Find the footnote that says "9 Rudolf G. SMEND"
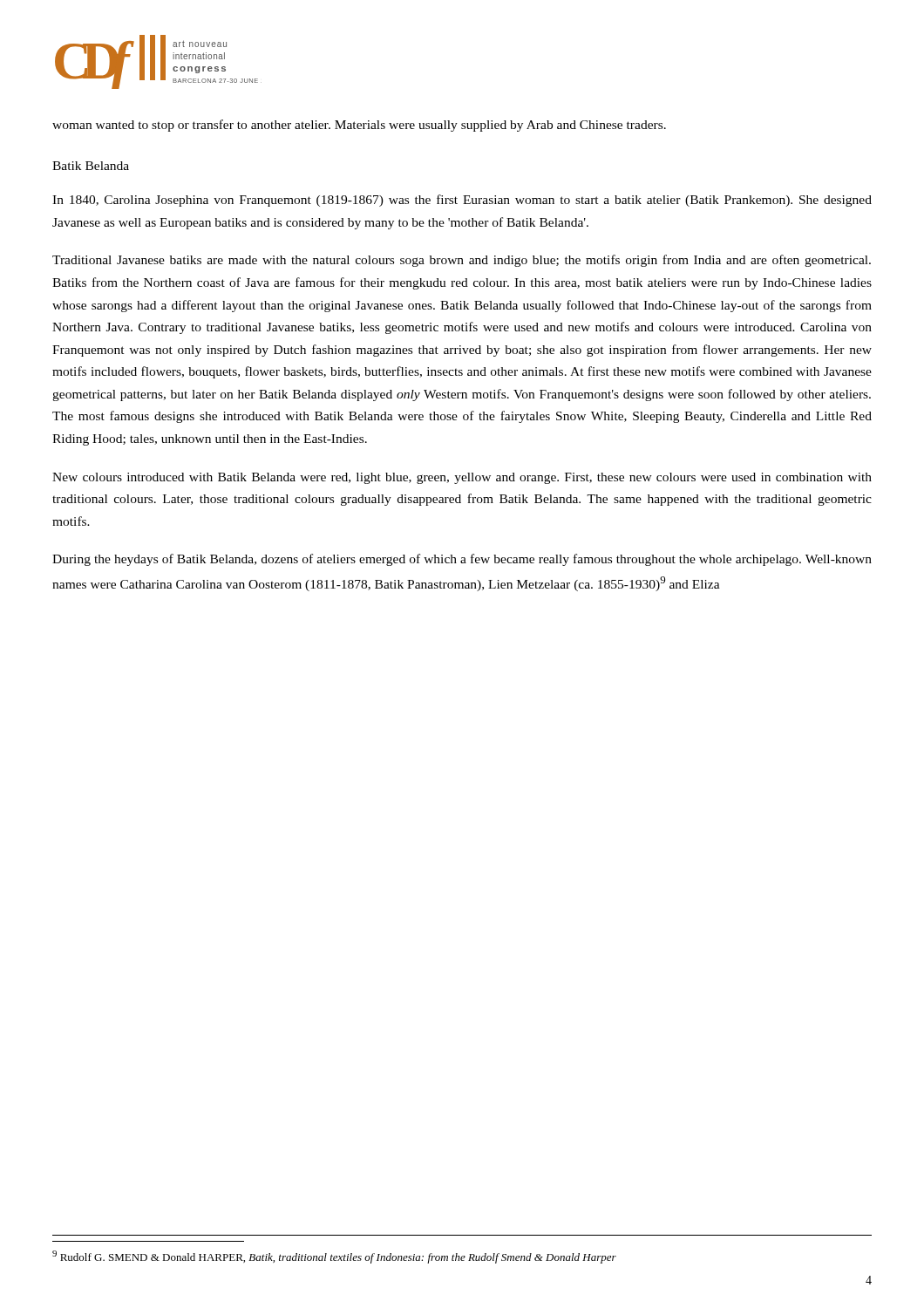This screenshot has width=924, height=1308. click(334, 1256)
